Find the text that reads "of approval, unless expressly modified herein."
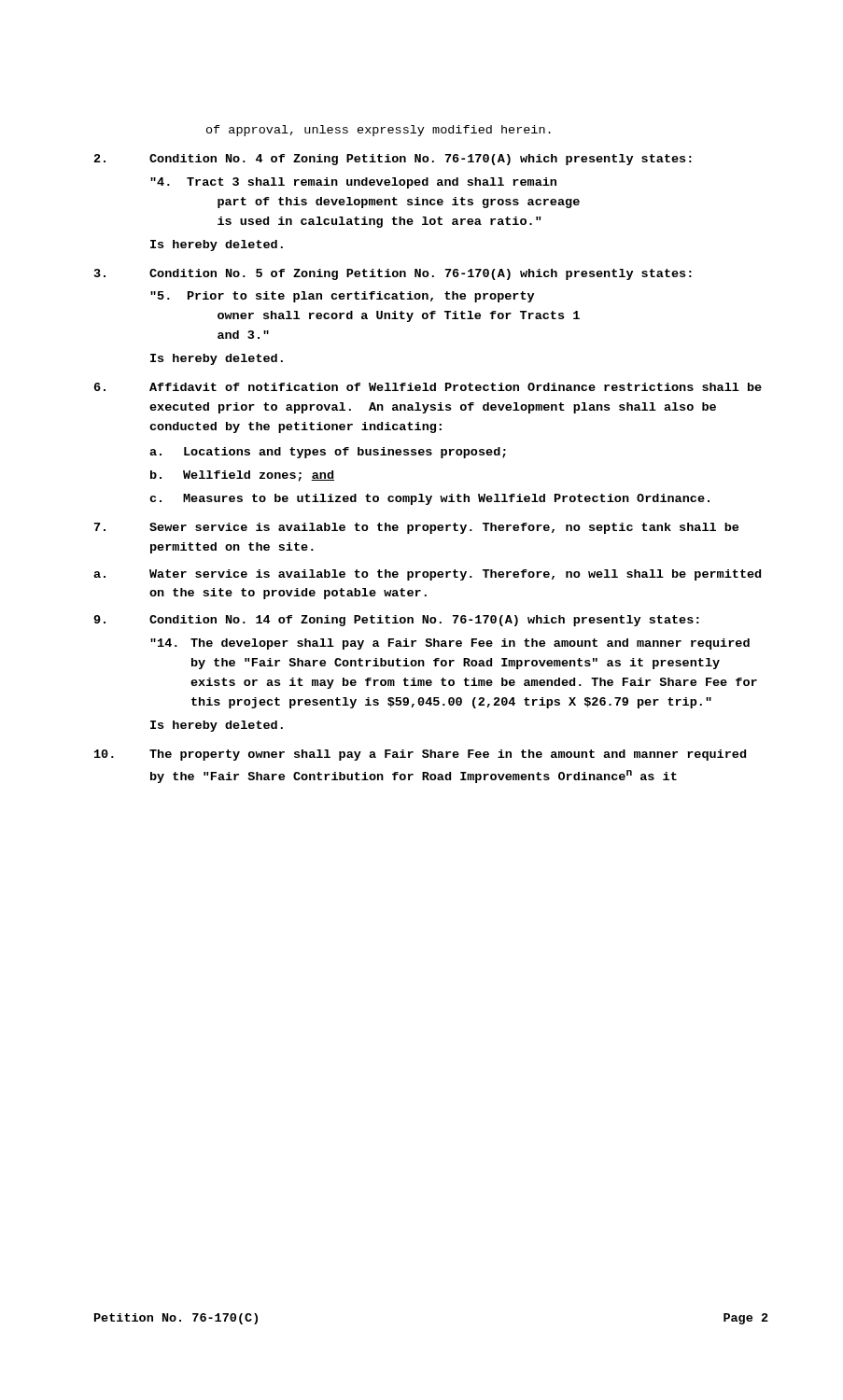The image size is (843, 1400). coord(379,130)
